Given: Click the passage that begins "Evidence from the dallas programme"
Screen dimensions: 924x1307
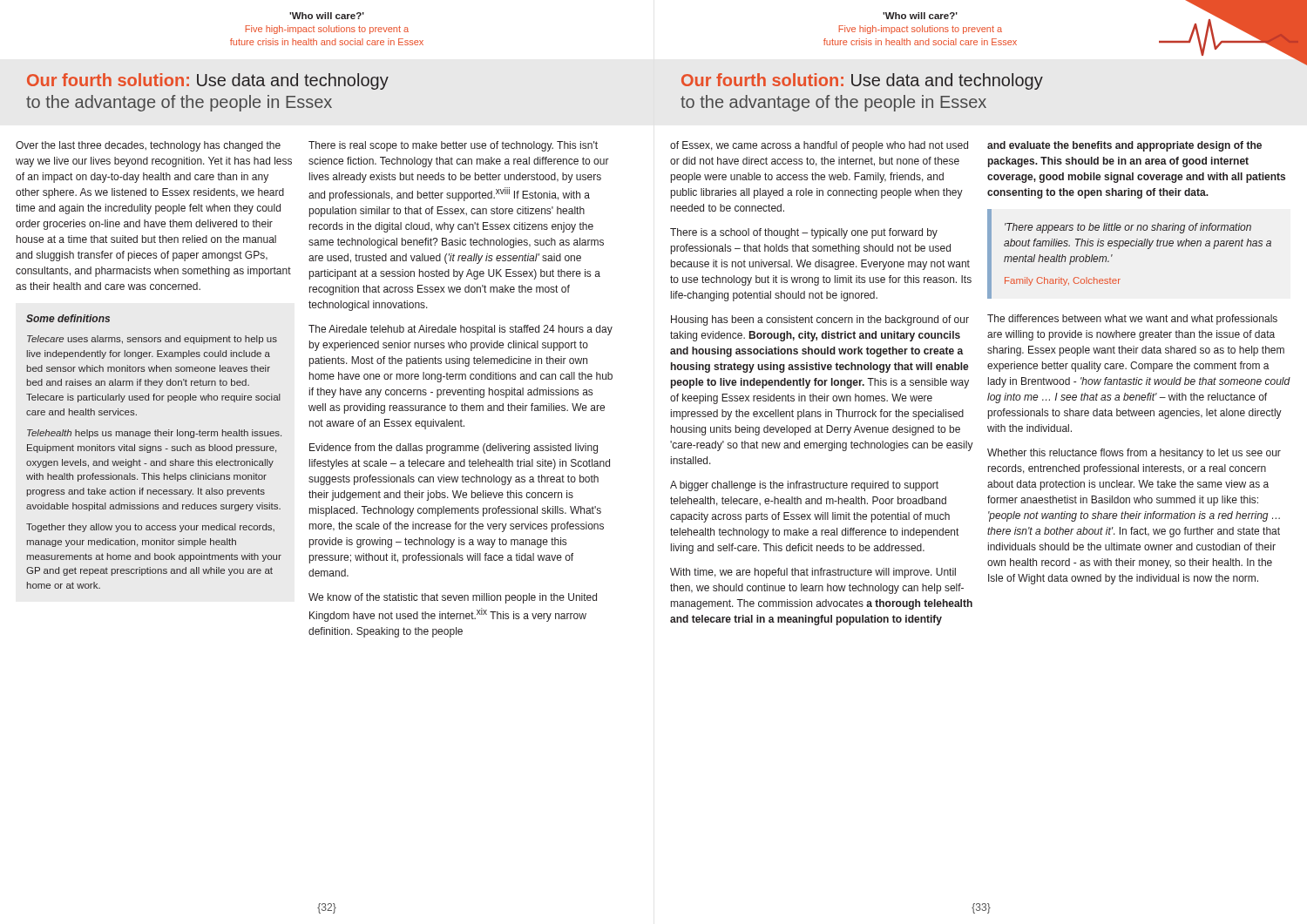Looking at the screenshot, I should (x=460, y=510).
